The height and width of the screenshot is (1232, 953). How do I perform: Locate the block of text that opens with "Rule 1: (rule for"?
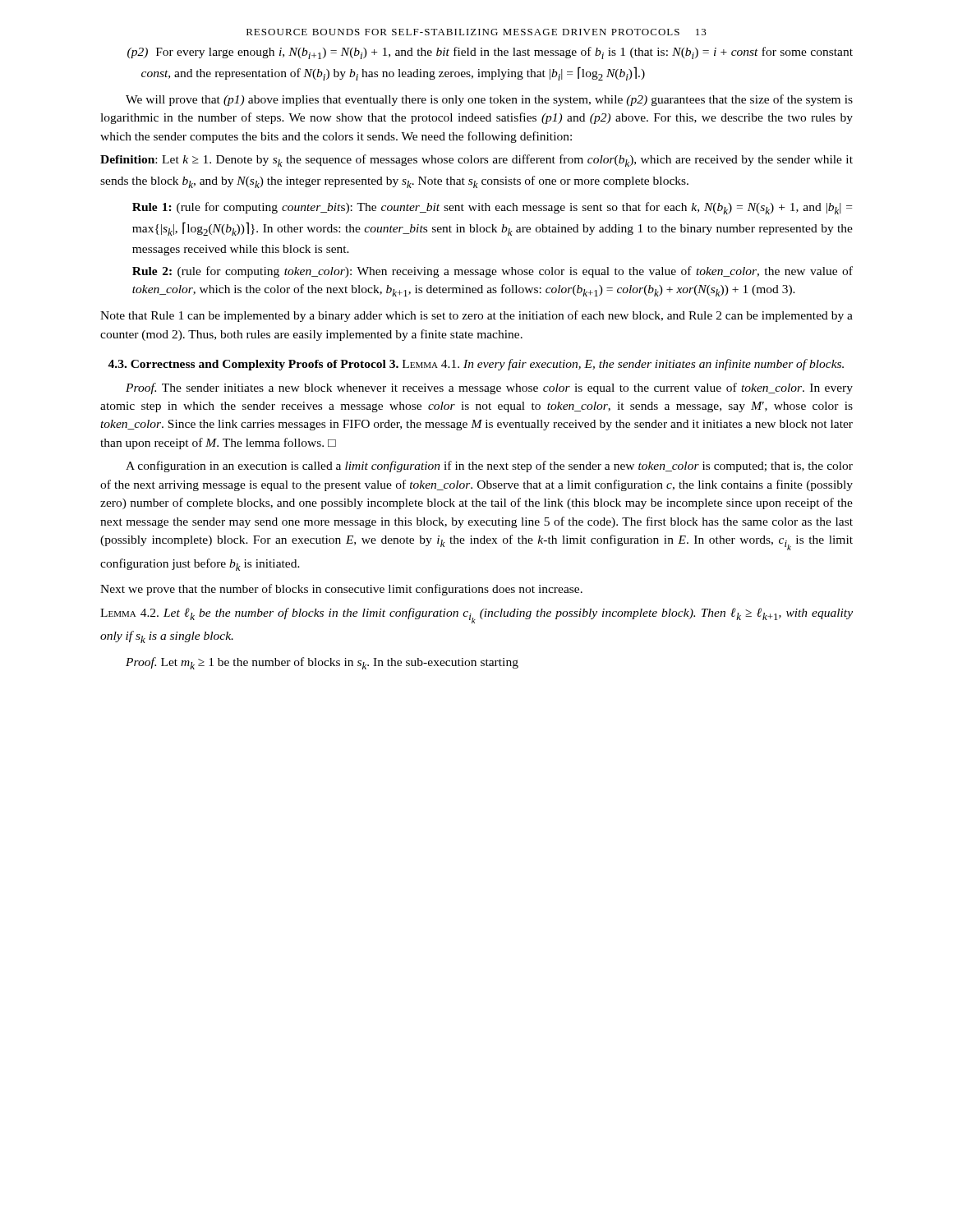coord(492,228)
